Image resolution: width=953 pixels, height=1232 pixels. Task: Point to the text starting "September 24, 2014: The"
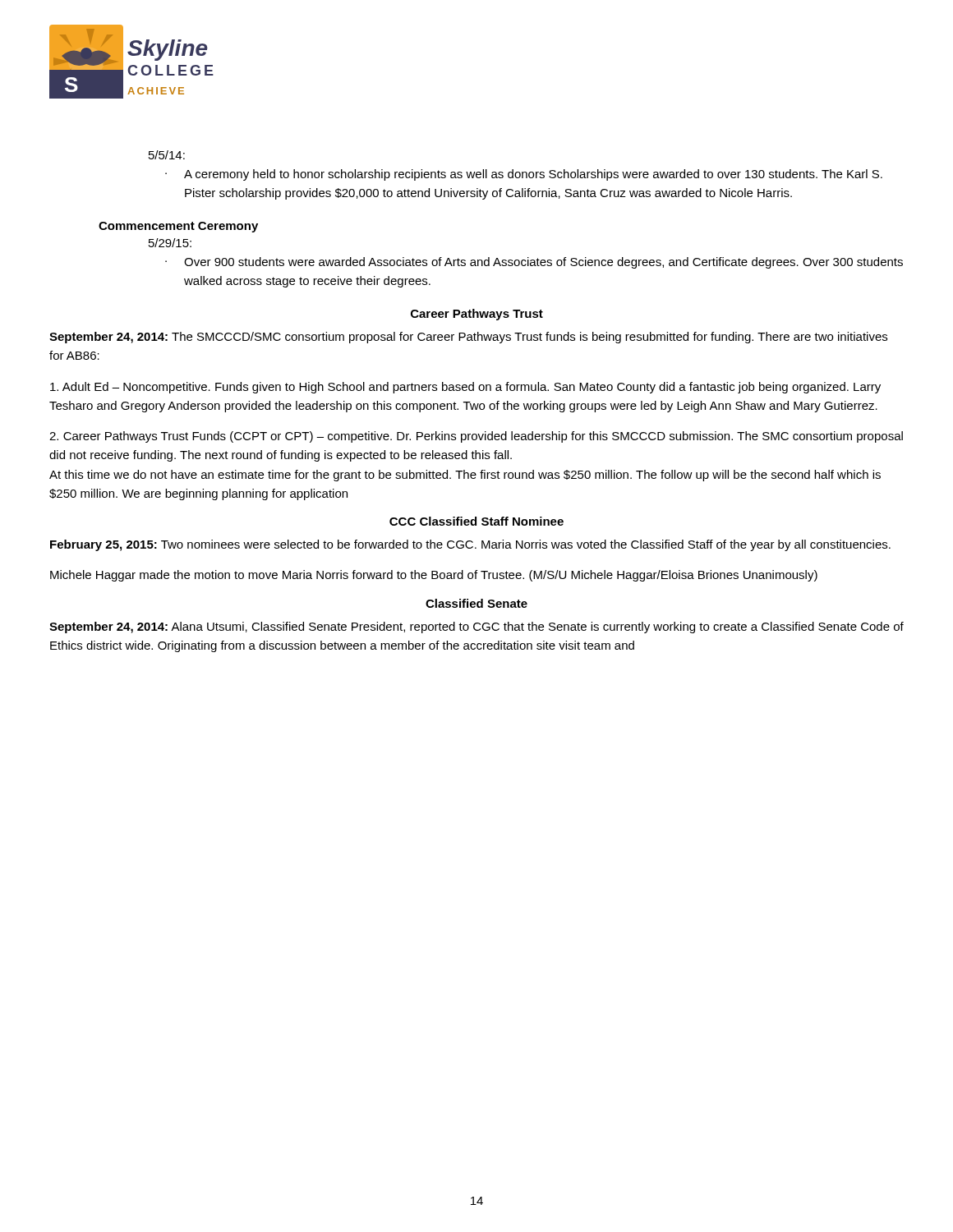point(469,346)
